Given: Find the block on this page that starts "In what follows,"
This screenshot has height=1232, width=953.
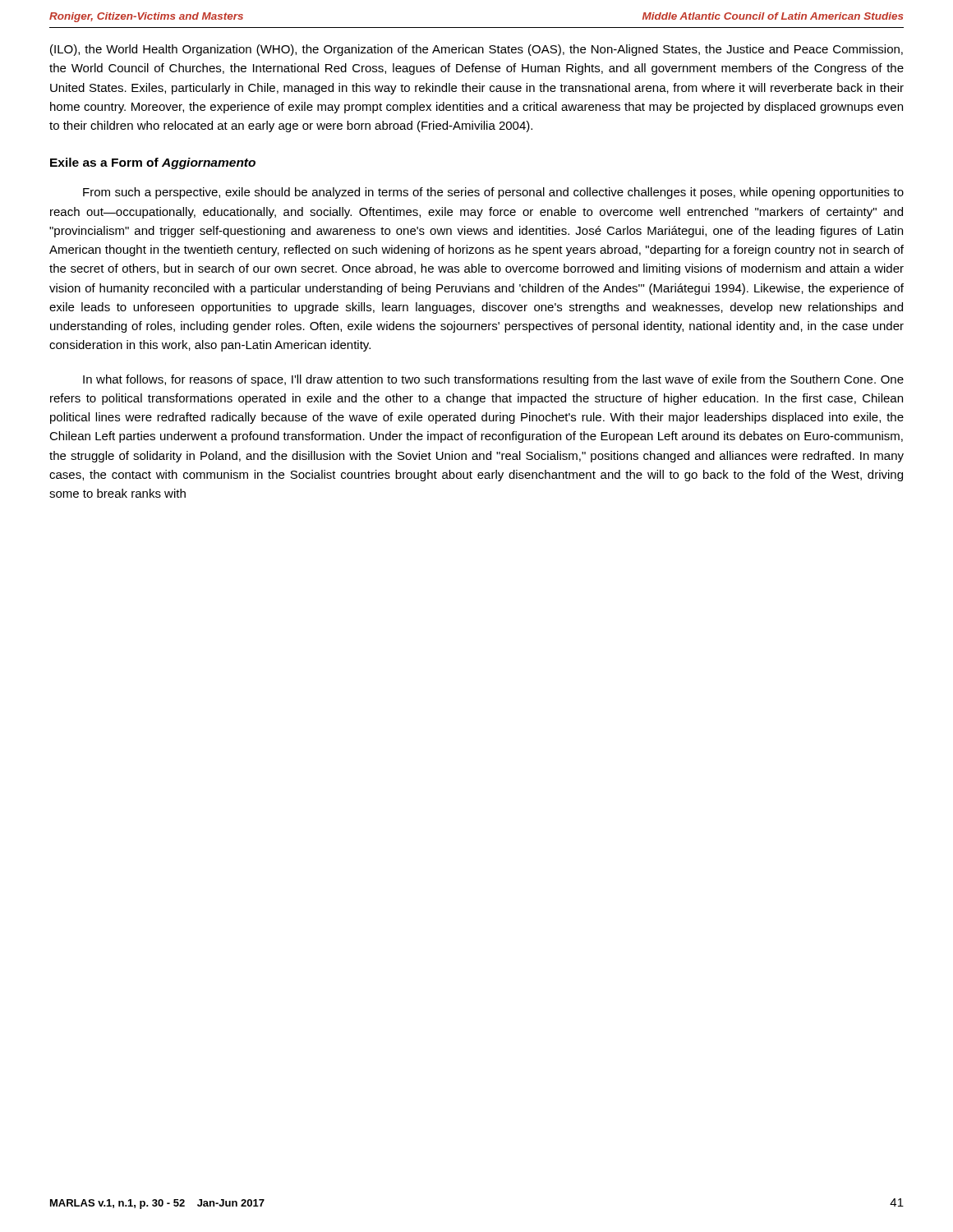Looking at the screenshot, I should tap(476, 436).
